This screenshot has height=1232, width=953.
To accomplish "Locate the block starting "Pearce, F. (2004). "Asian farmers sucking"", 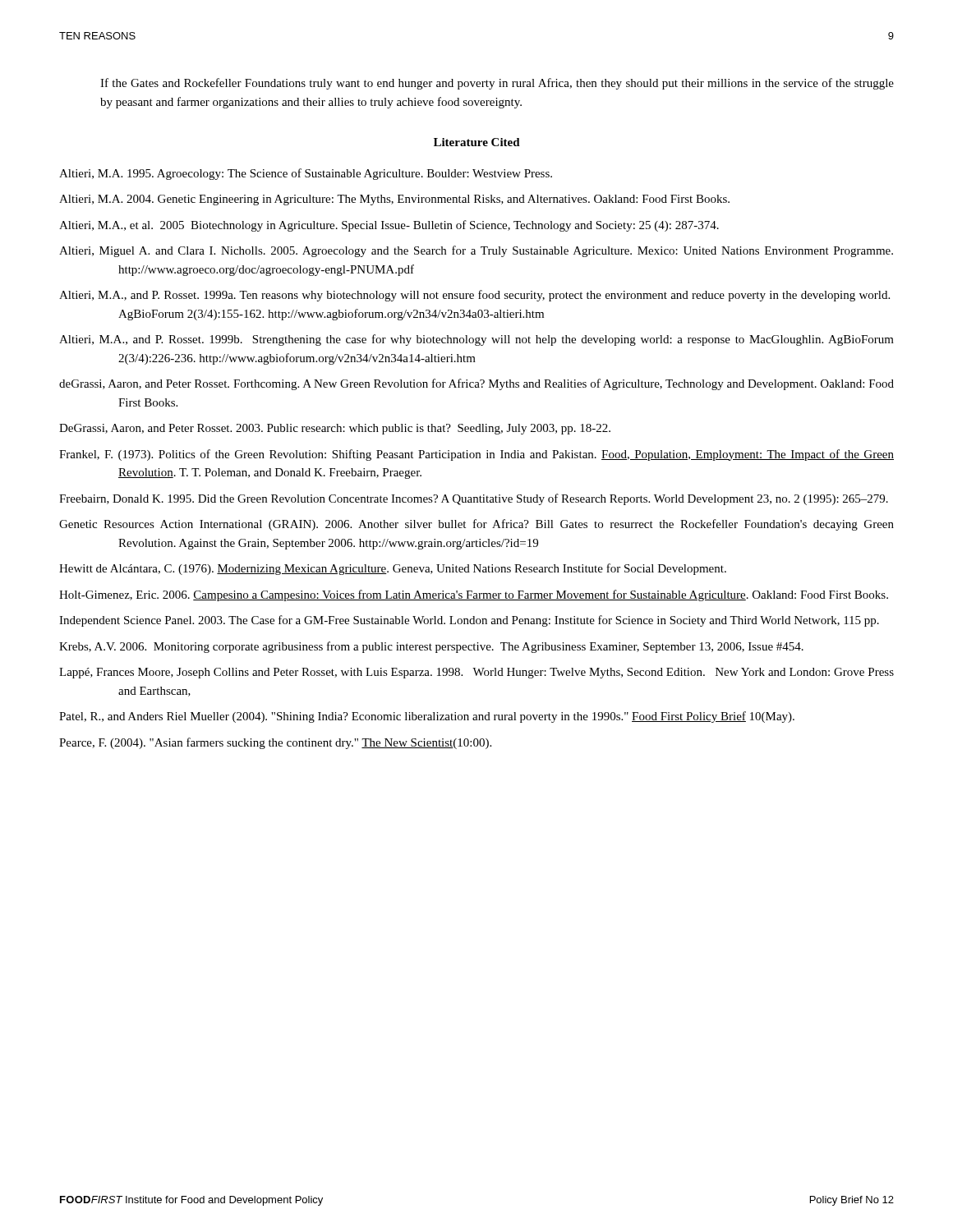I will [x=276, y=742].
